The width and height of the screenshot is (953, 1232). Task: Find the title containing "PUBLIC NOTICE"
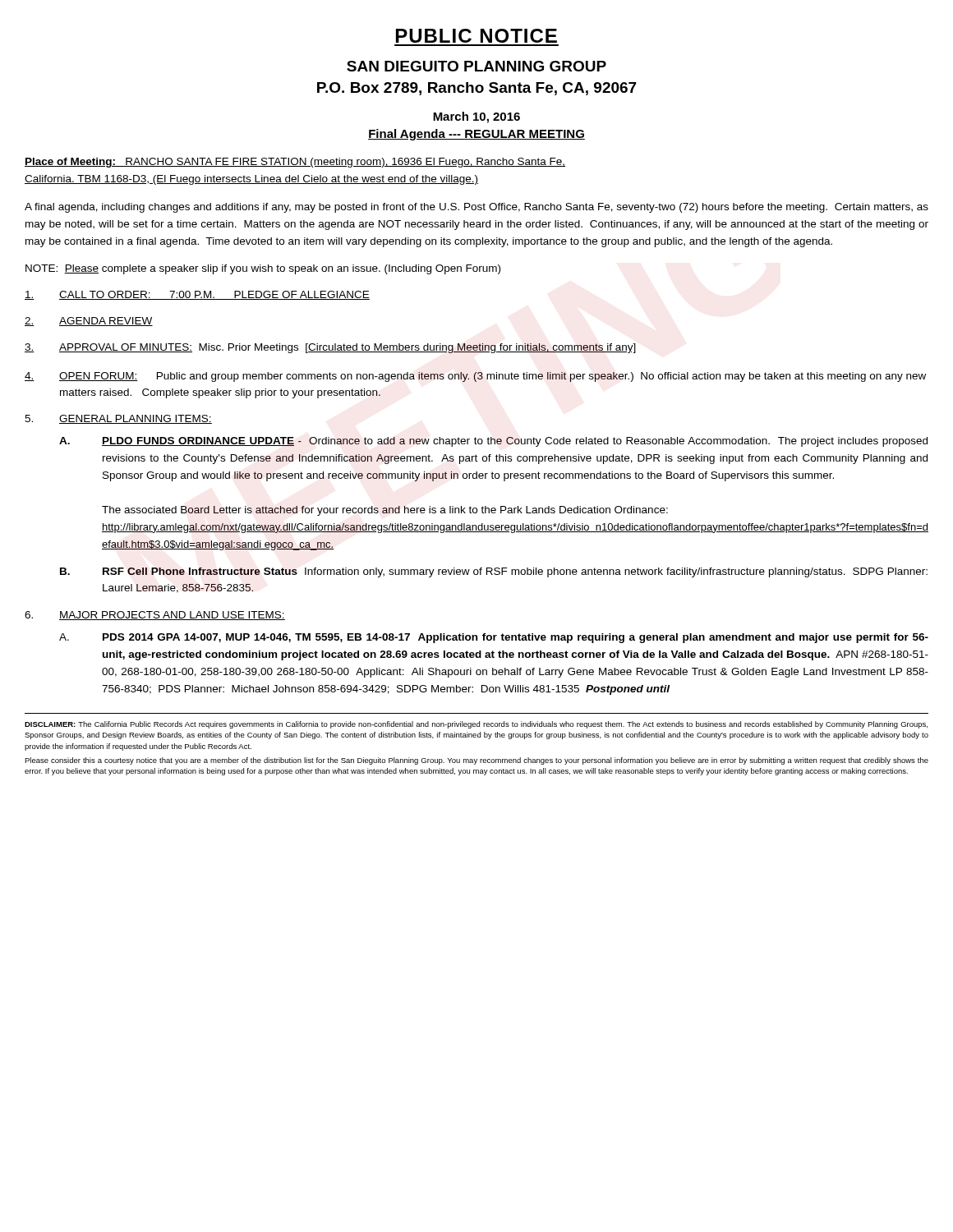pyautogui.click(x=476, y=36)
